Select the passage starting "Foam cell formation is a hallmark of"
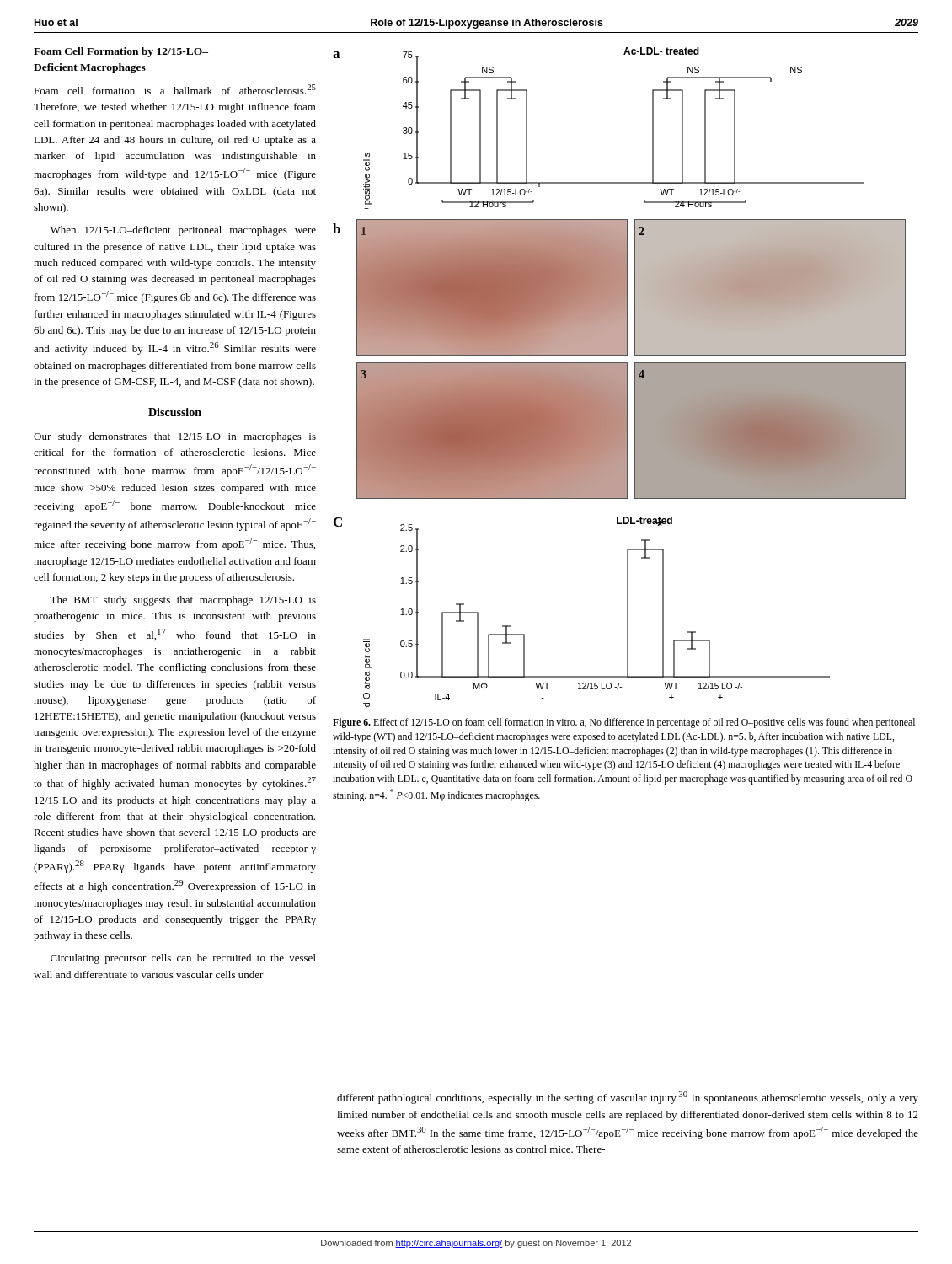 [175, 147]
